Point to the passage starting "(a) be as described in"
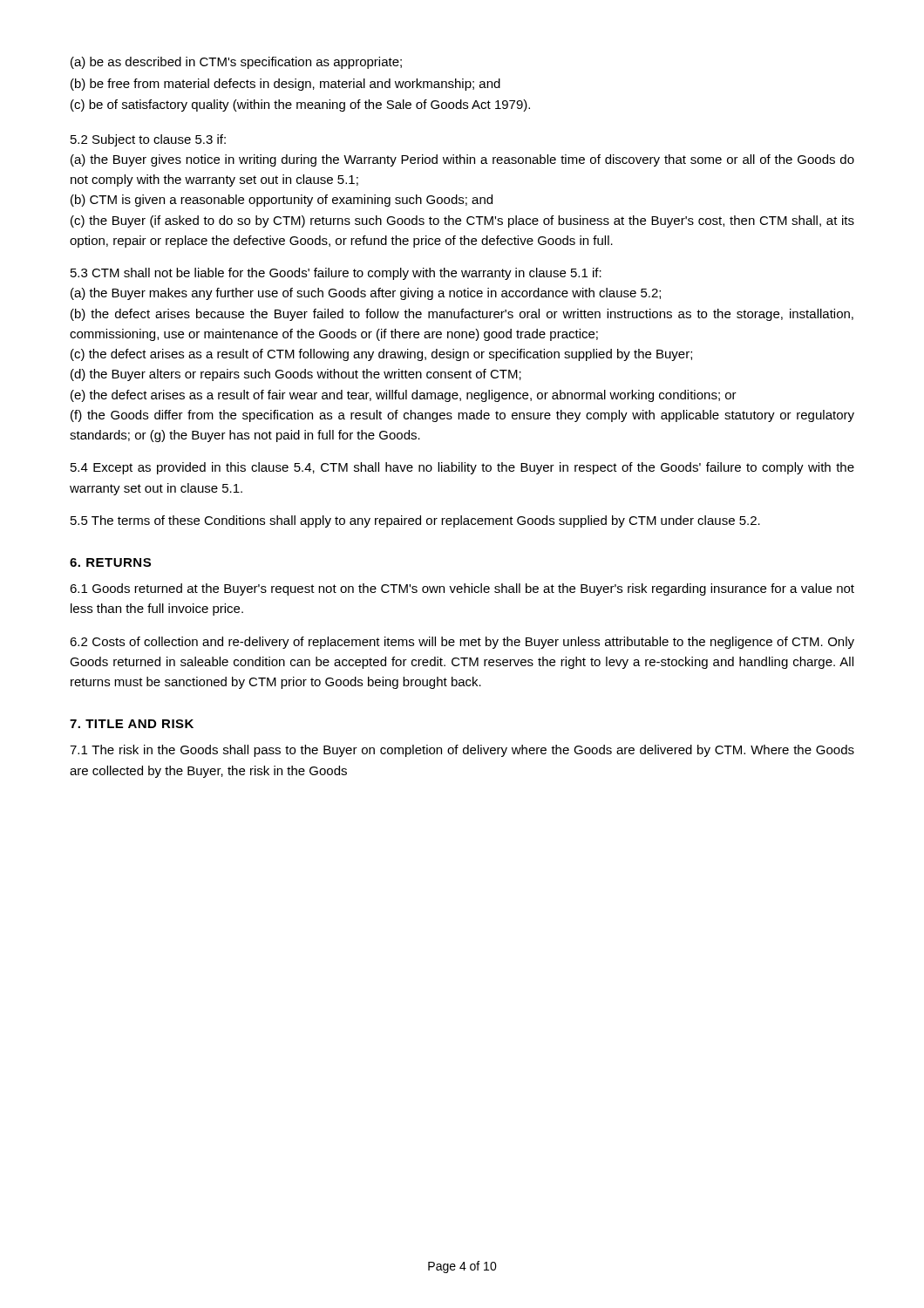This screenshot has height=1308, width=924. [x=236, y=61]
